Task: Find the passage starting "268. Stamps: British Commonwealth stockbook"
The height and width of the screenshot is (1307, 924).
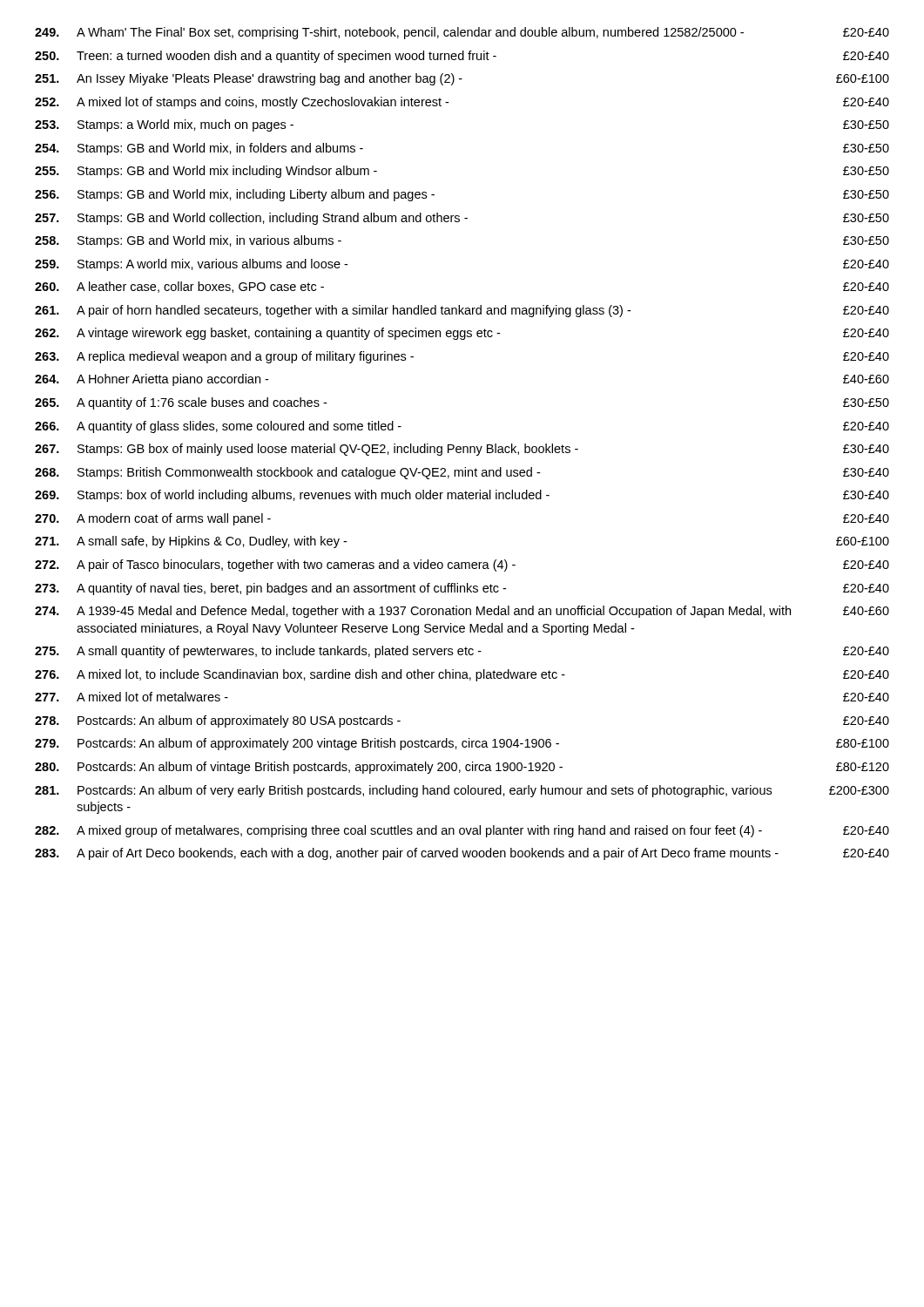Action: [x=462, y=473]
